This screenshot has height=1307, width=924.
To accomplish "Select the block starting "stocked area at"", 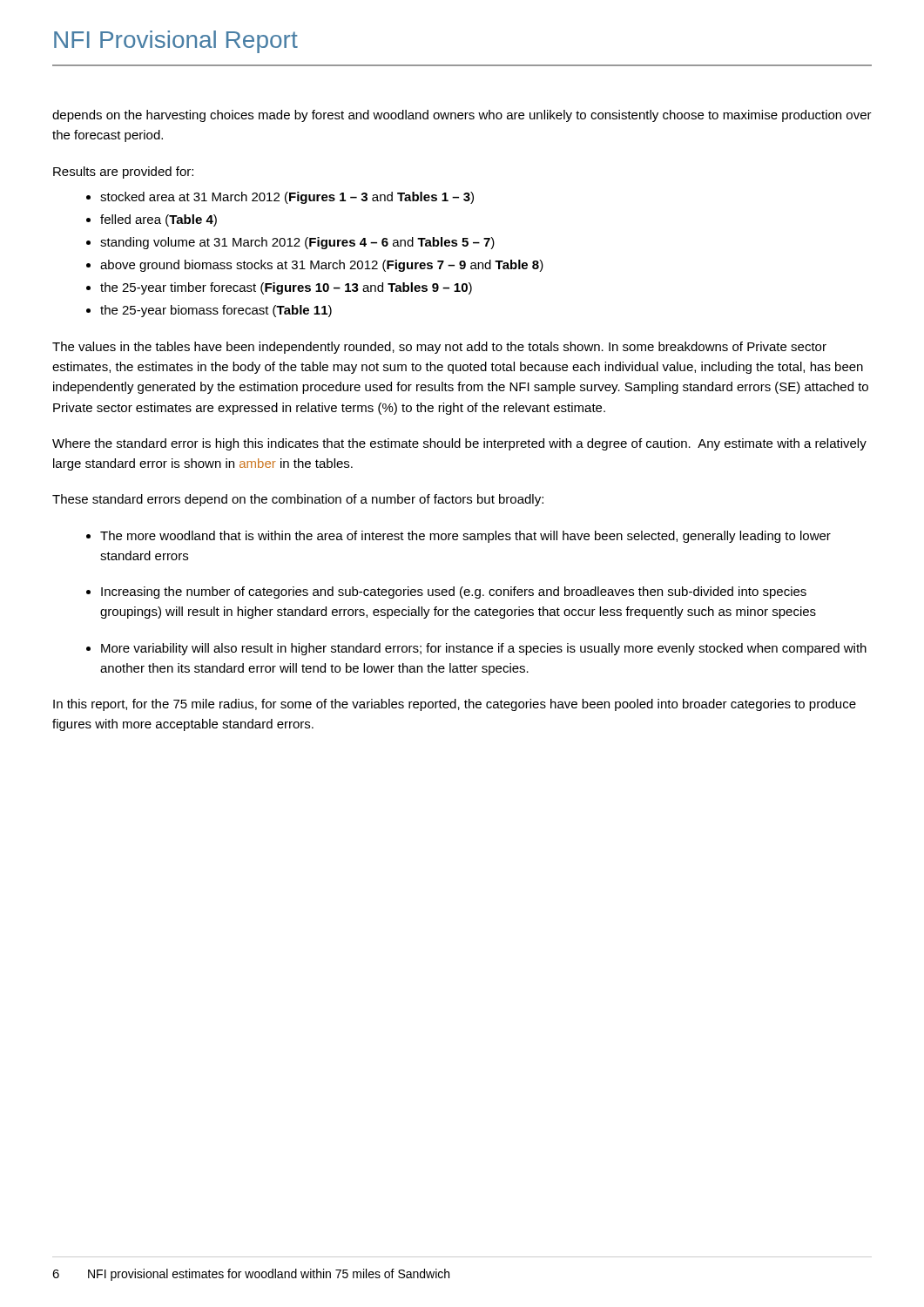I will click(x=287, y=196).
